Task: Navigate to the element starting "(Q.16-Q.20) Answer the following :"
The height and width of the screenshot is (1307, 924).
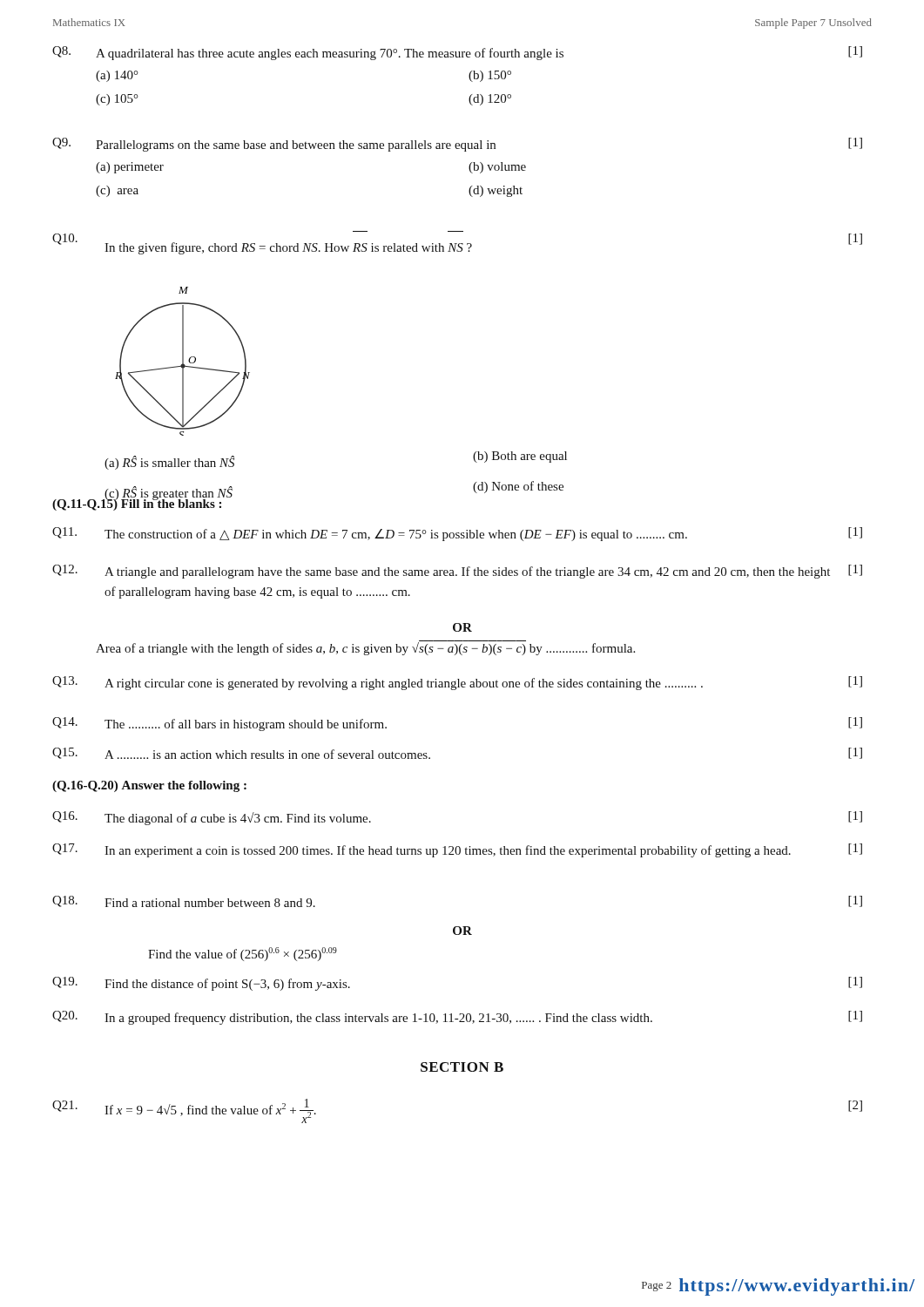Action: click(x=149, y=786)
